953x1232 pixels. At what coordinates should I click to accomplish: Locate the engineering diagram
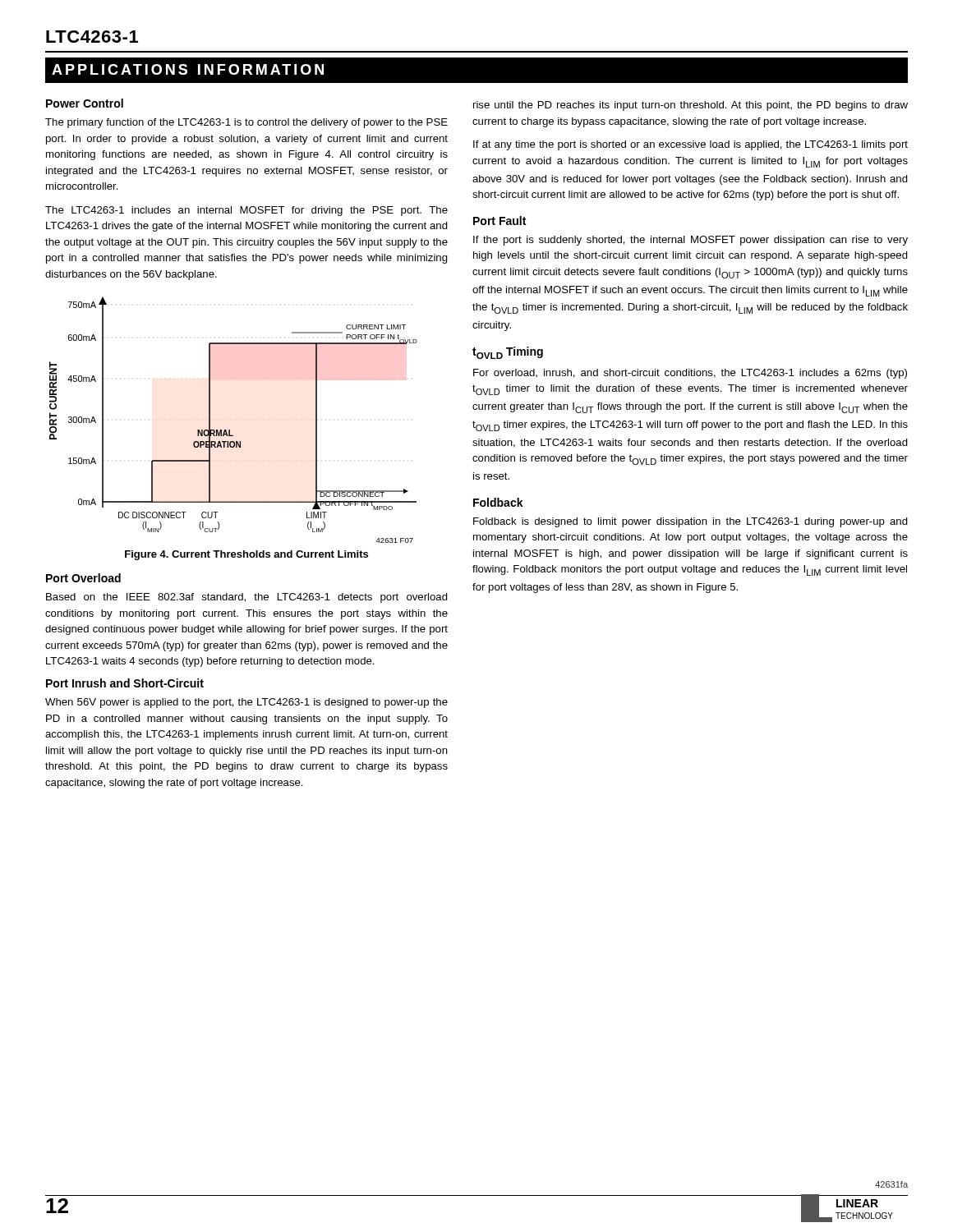click(246, 417)
